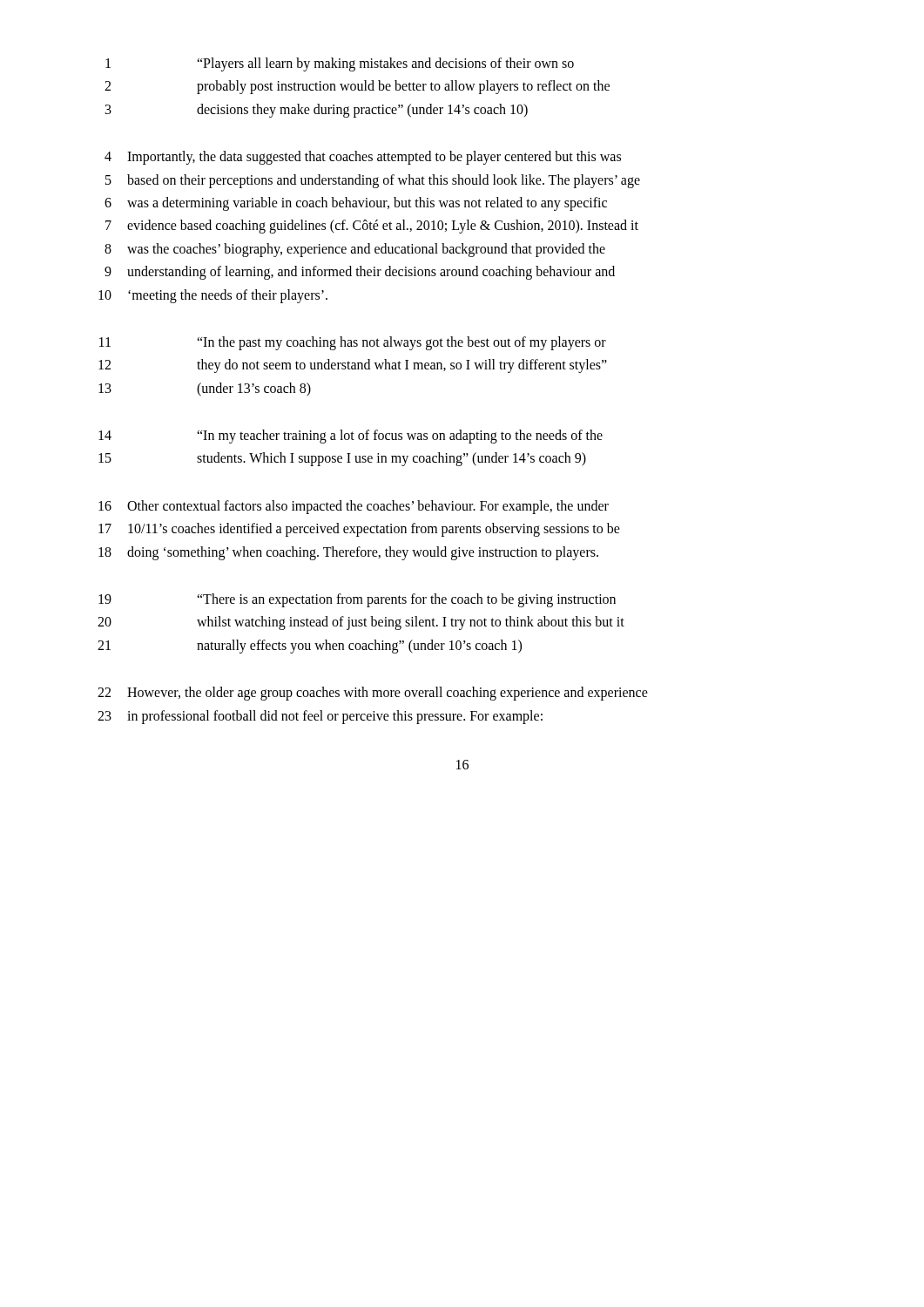Screen dimensions: 1307x924
Task: Click on the list item that reads "14 “In my"
Action: pyautogui.click(x=462, y=436)
